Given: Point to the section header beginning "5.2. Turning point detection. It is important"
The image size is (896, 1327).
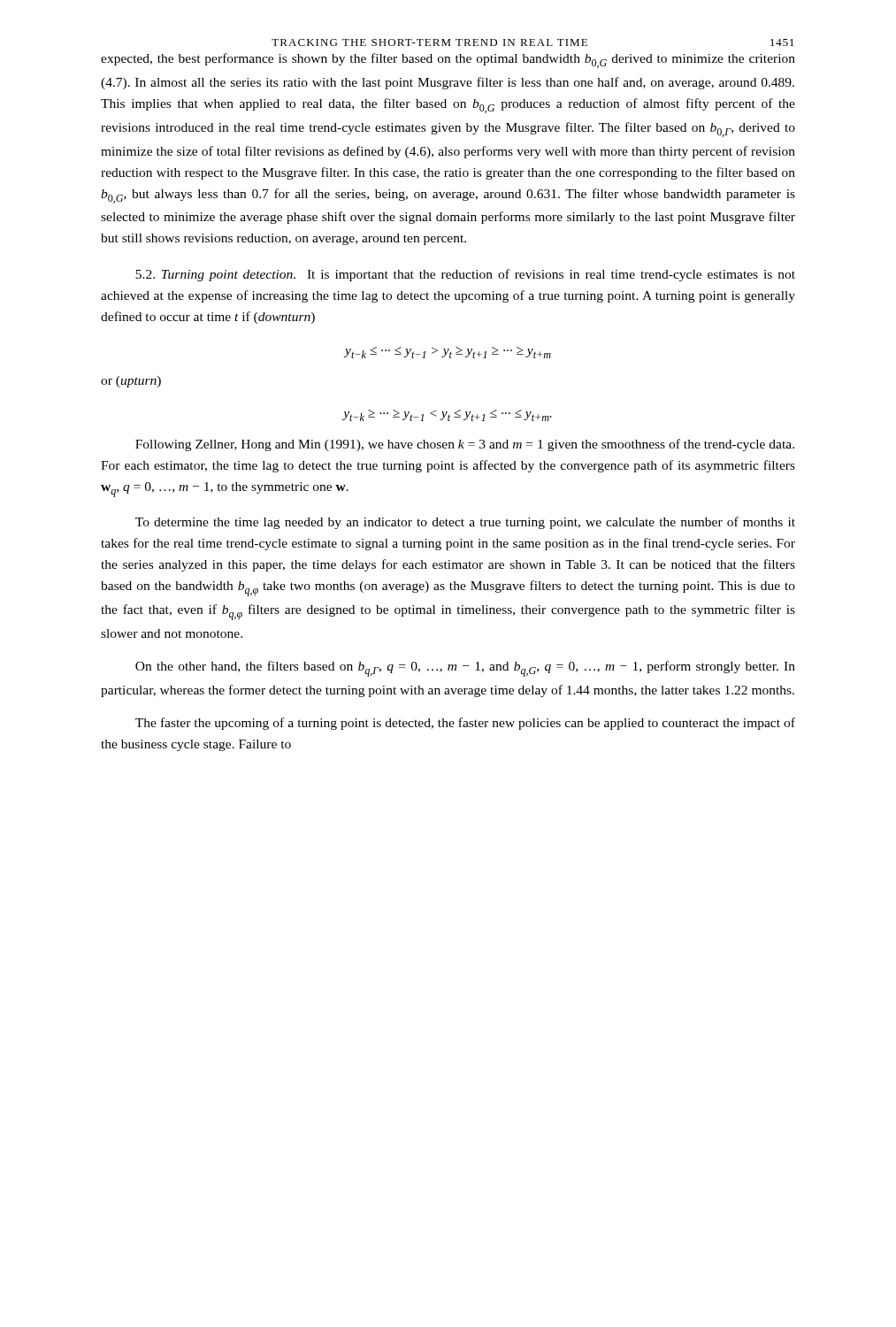Looking at the screenshot, I should tap(448, 296).
